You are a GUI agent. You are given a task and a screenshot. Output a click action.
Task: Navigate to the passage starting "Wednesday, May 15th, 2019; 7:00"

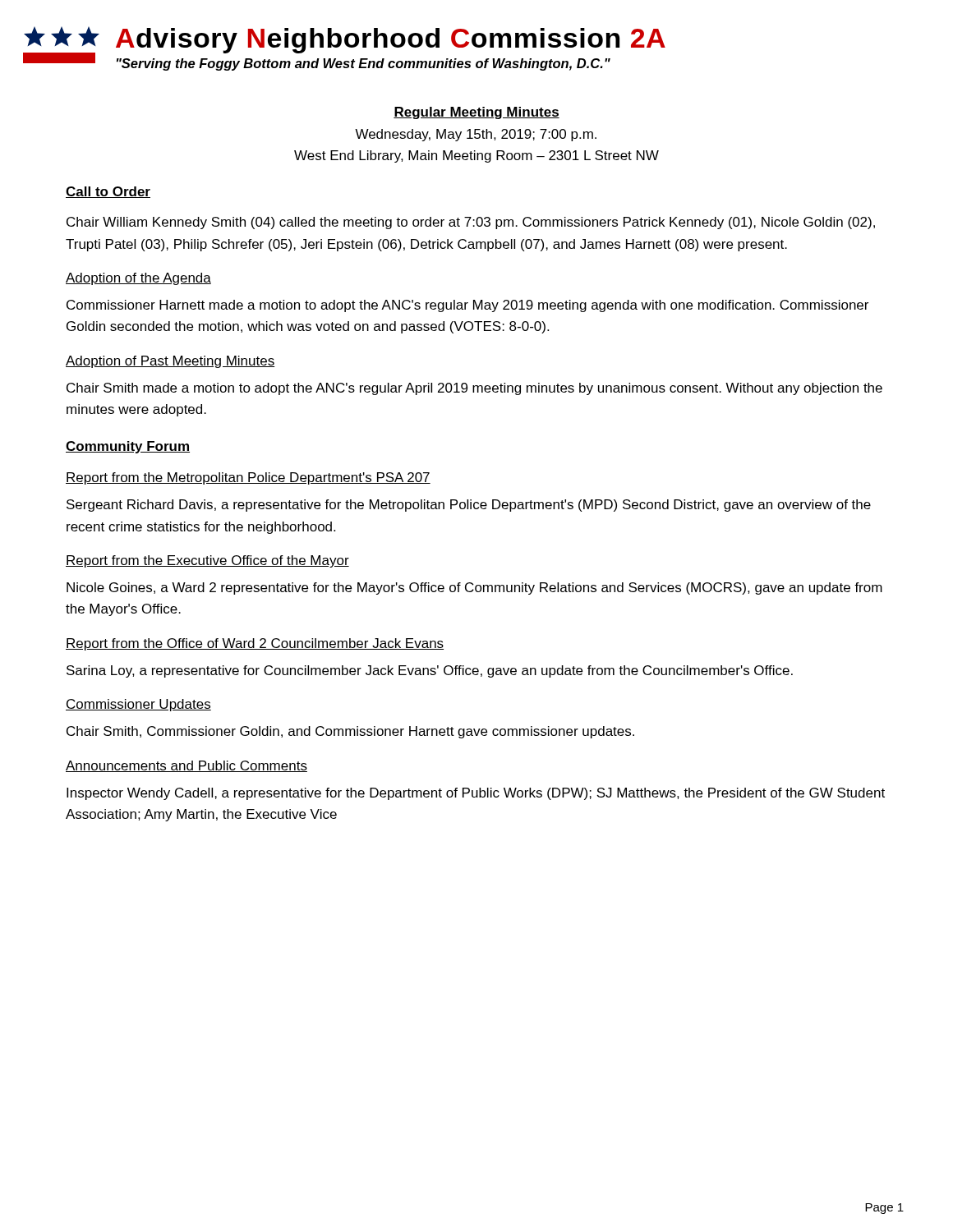(476, 145)
